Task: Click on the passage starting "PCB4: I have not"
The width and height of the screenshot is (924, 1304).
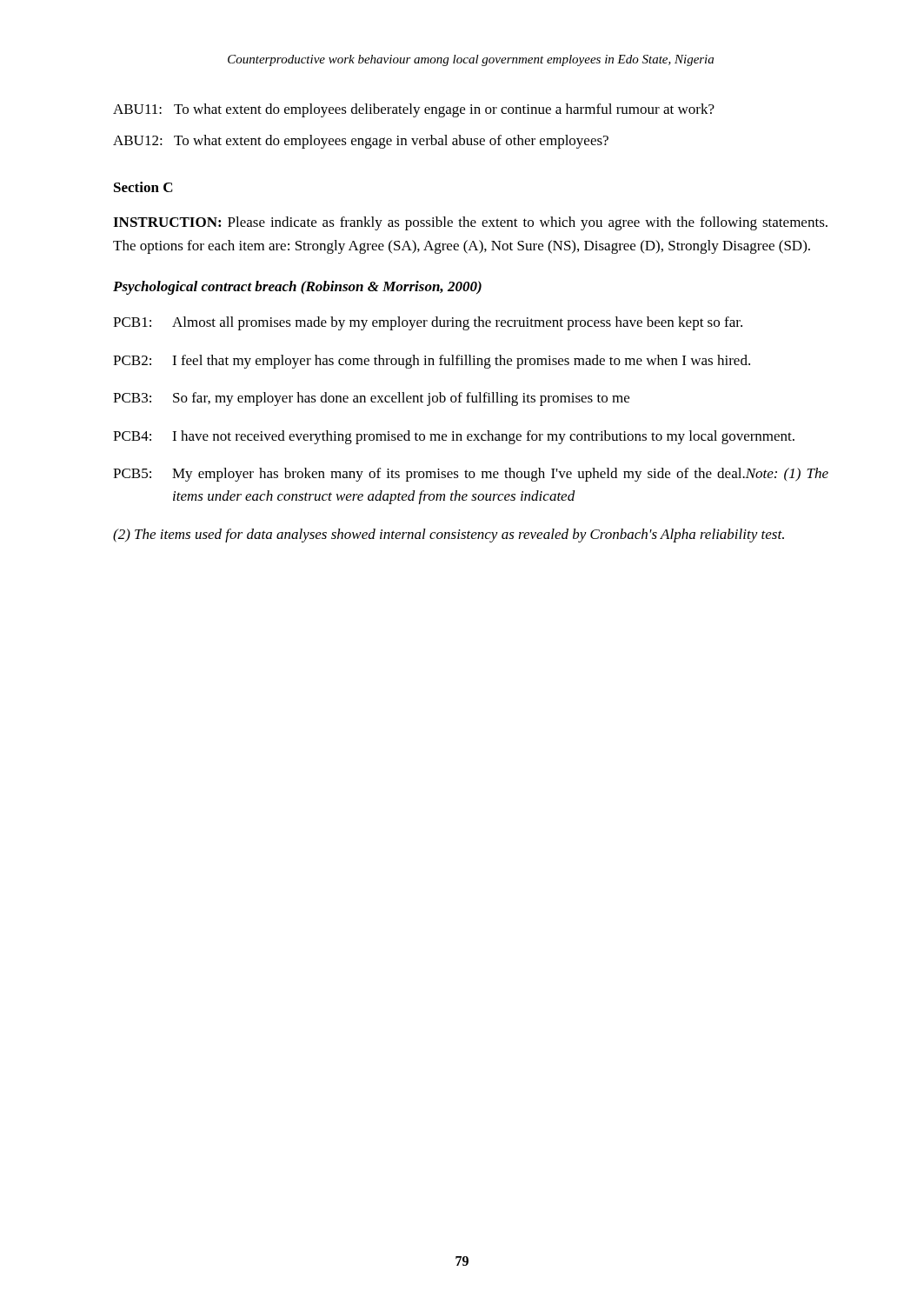Action: (x=471, y=436)
